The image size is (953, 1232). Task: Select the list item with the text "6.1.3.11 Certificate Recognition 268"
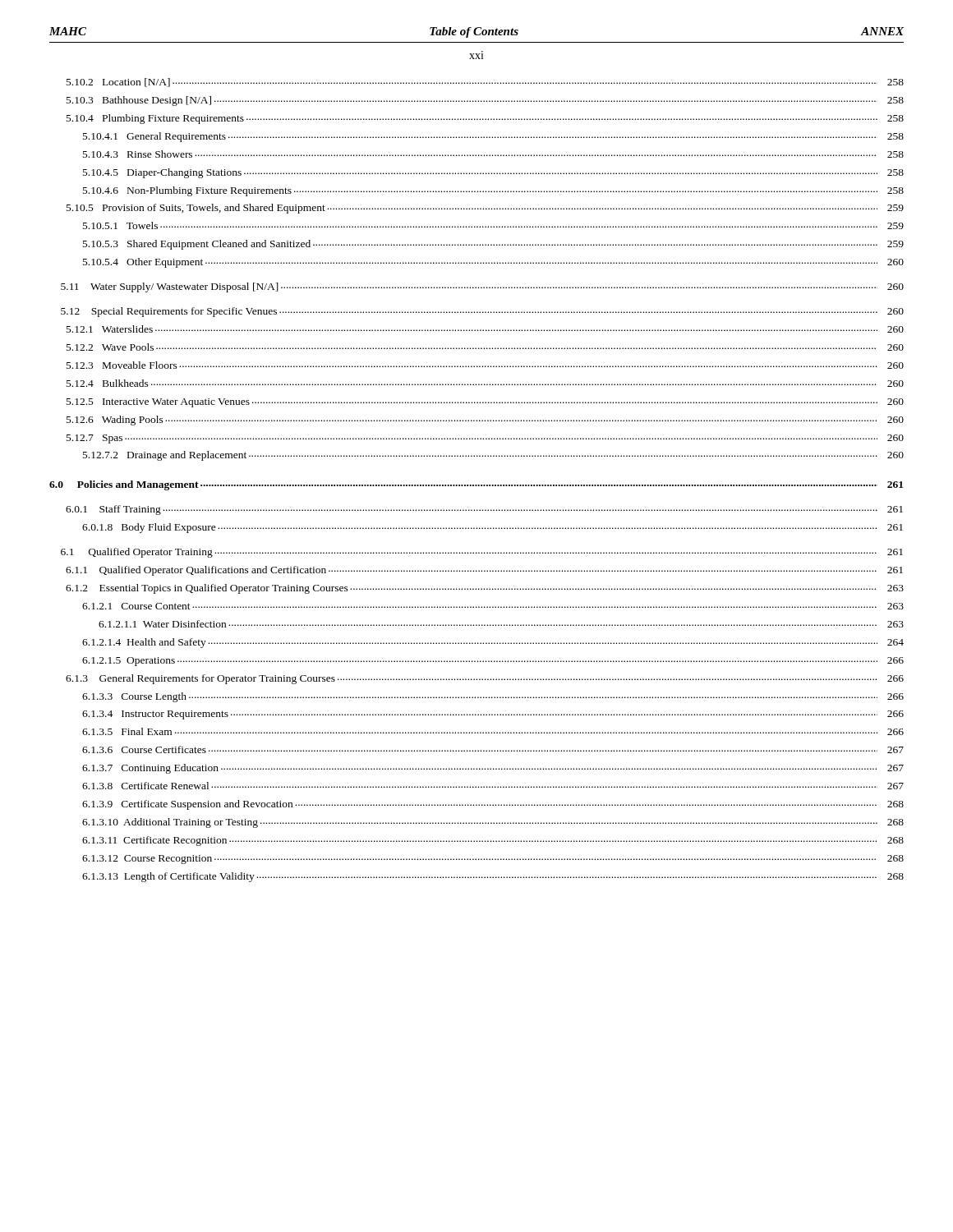click(493, 840)
